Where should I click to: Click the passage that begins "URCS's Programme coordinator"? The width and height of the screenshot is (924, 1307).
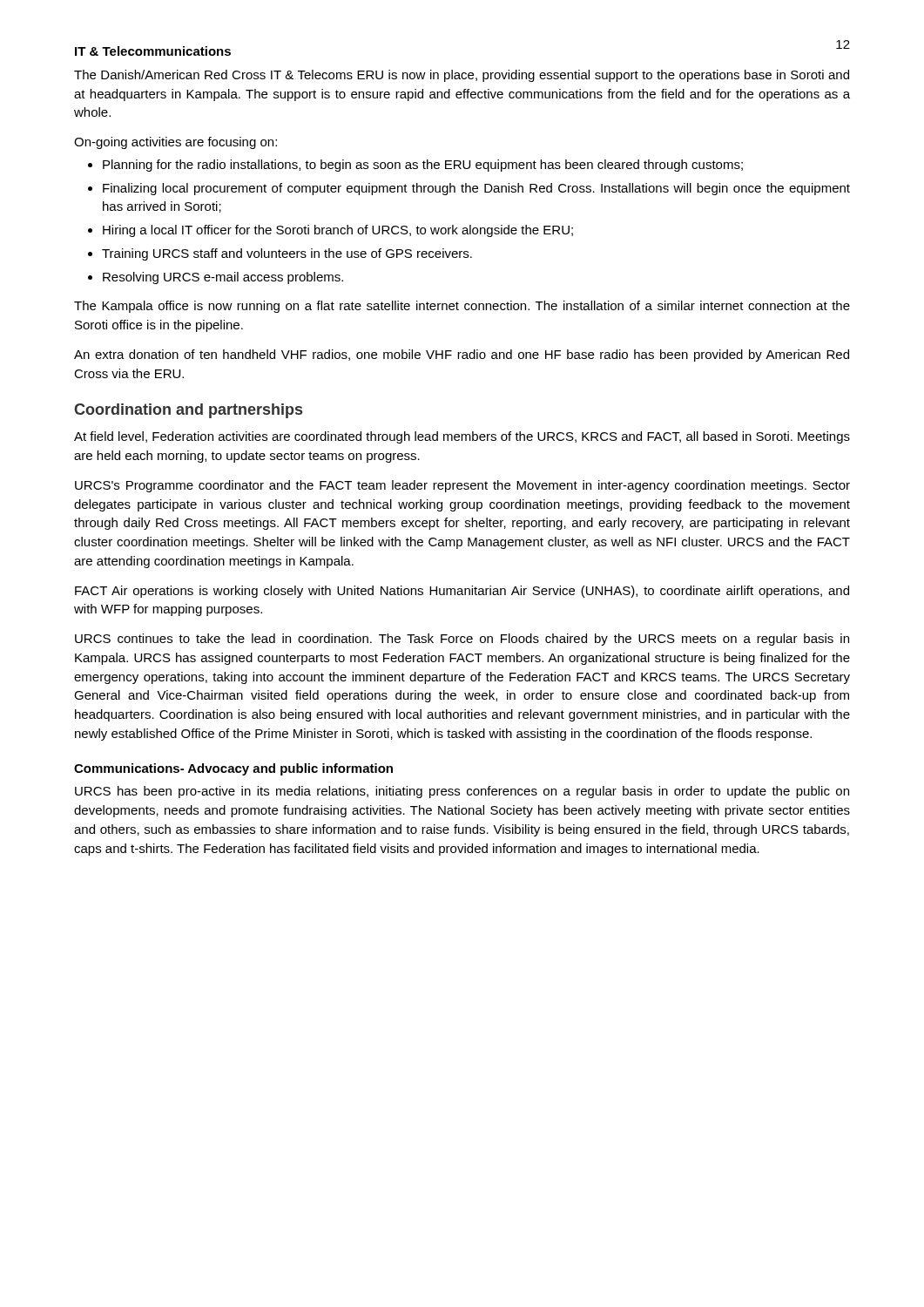(x=462, y=523)
